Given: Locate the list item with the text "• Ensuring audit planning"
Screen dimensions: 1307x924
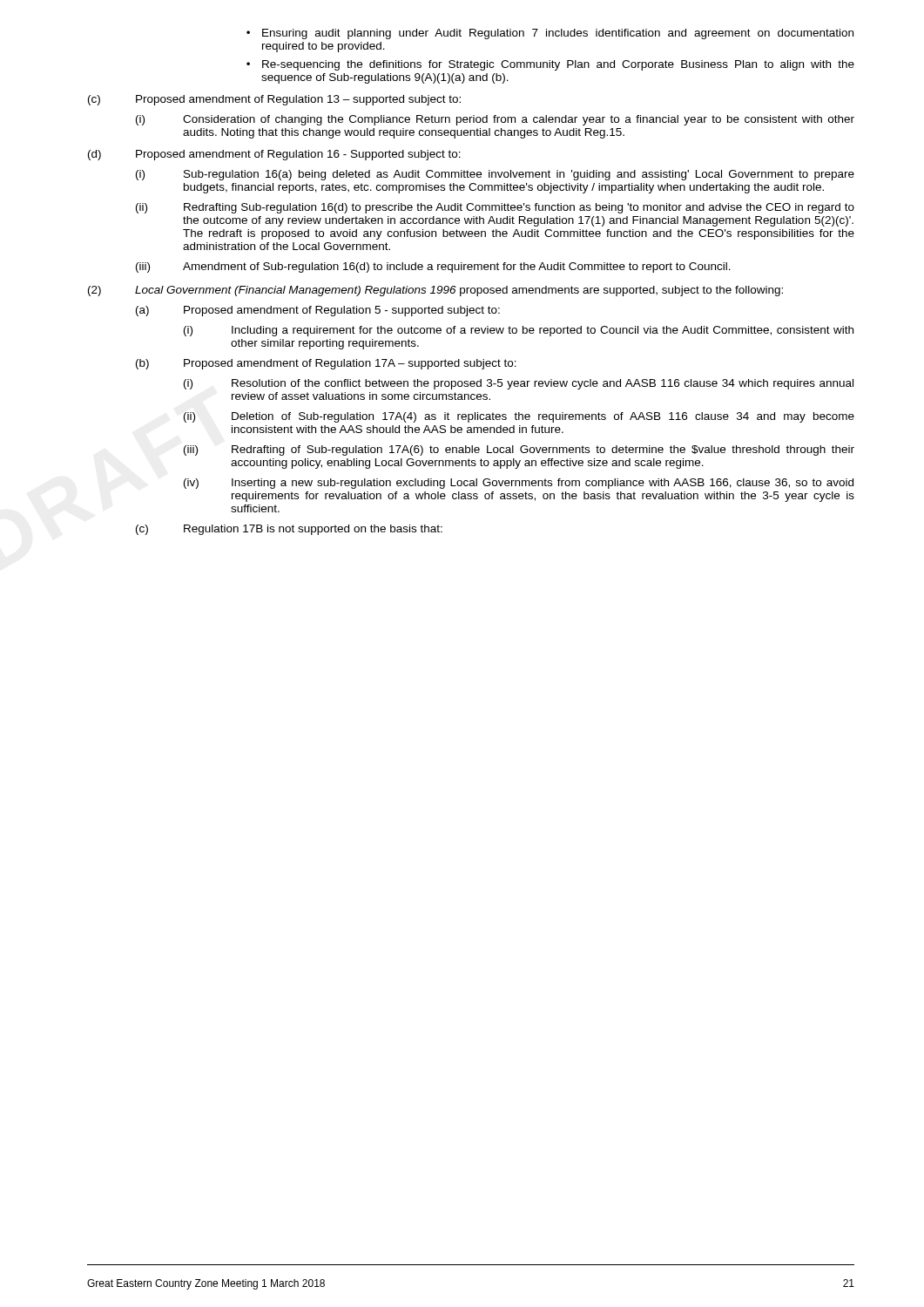Looking at the screenshot, I should tap(545, 55).
